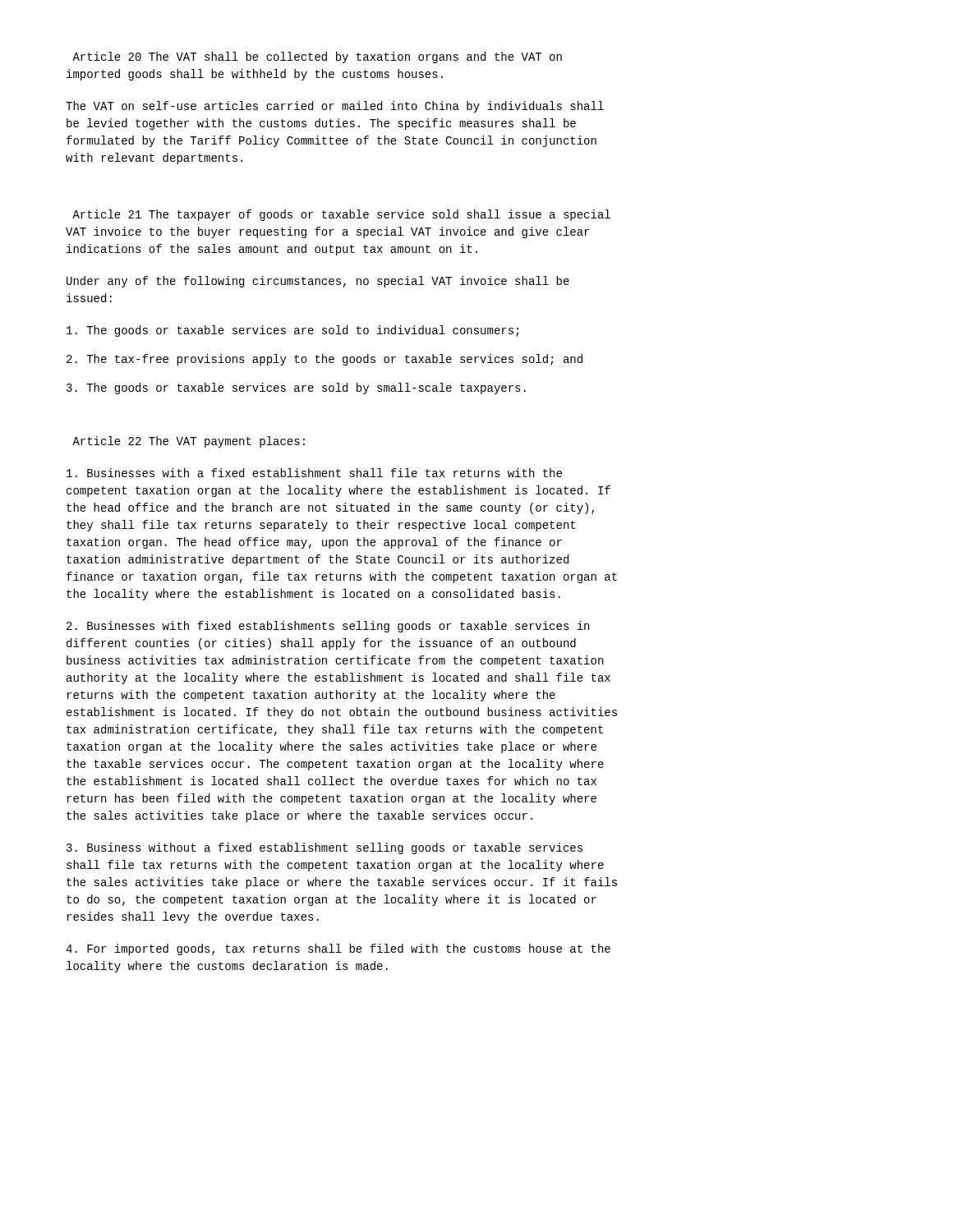The height and width of the screenshot is (1232, 953).
Task: Navigate to the passage starting "The goods or taxable services"
Action: tap(294, 331)
